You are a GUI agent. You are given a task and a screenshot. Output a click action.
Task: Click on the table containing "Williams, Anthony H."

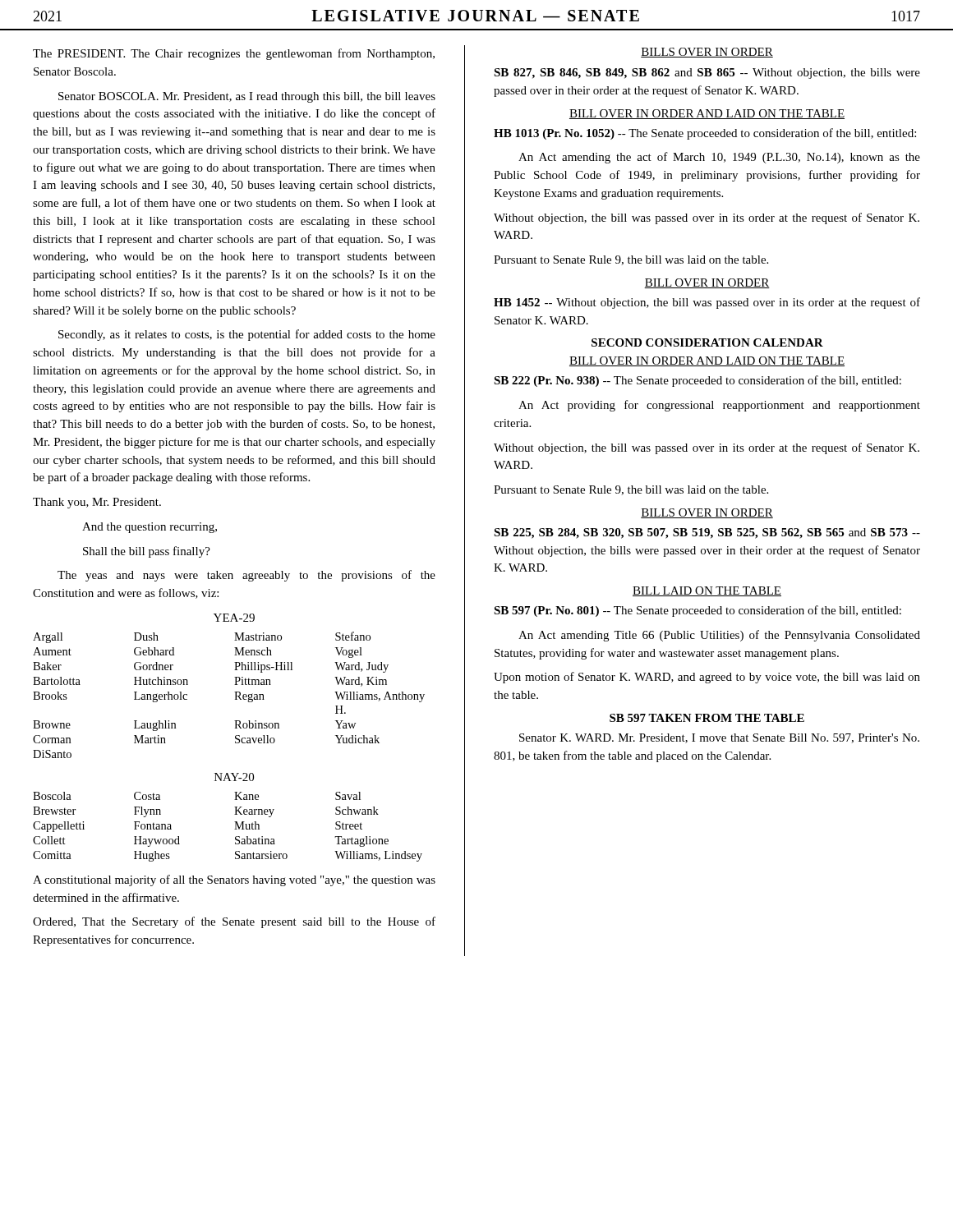click(x=234, y=686)
